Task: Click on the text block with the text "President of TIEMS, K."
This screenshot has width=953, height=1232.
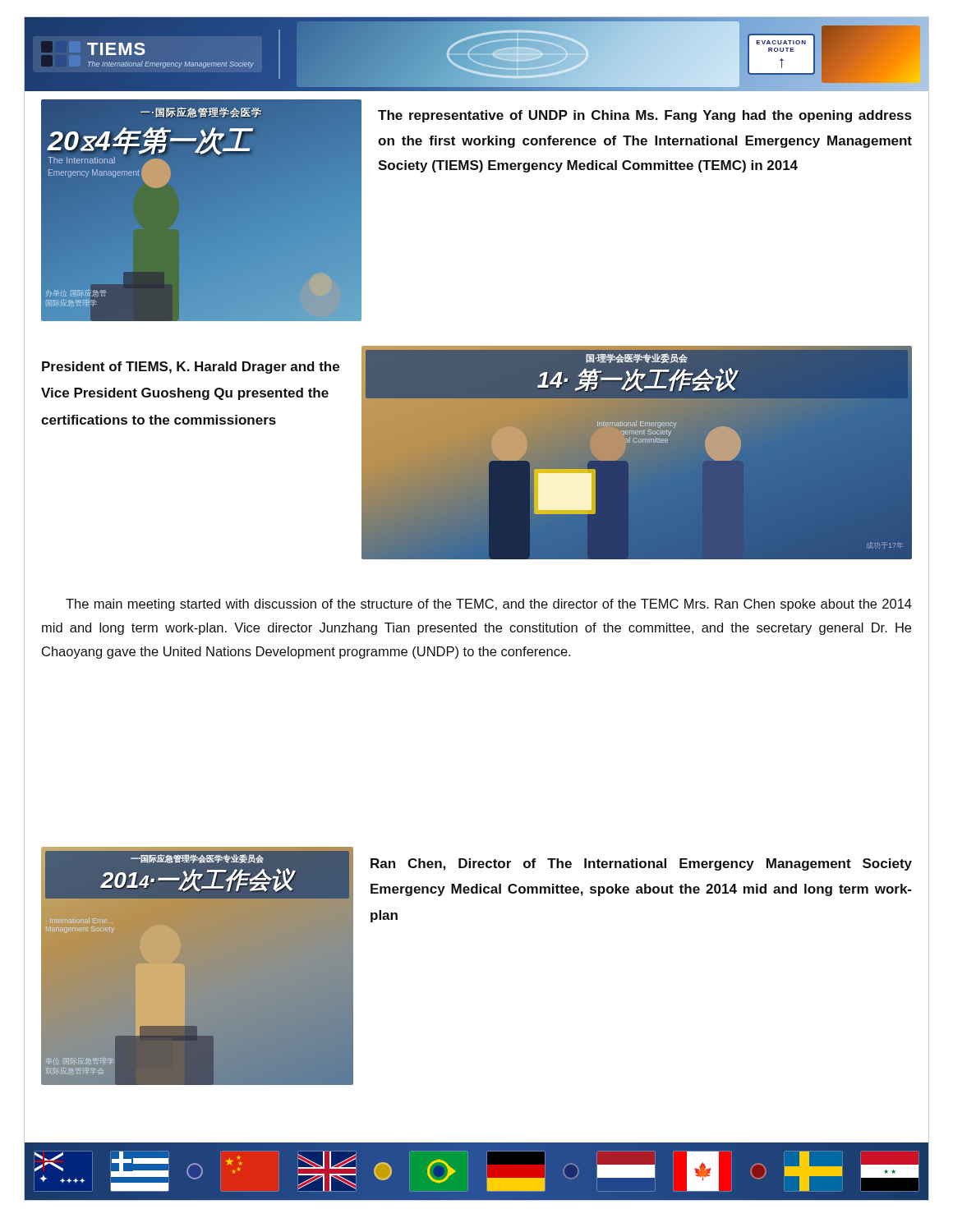Action: [x=193, y=394]
